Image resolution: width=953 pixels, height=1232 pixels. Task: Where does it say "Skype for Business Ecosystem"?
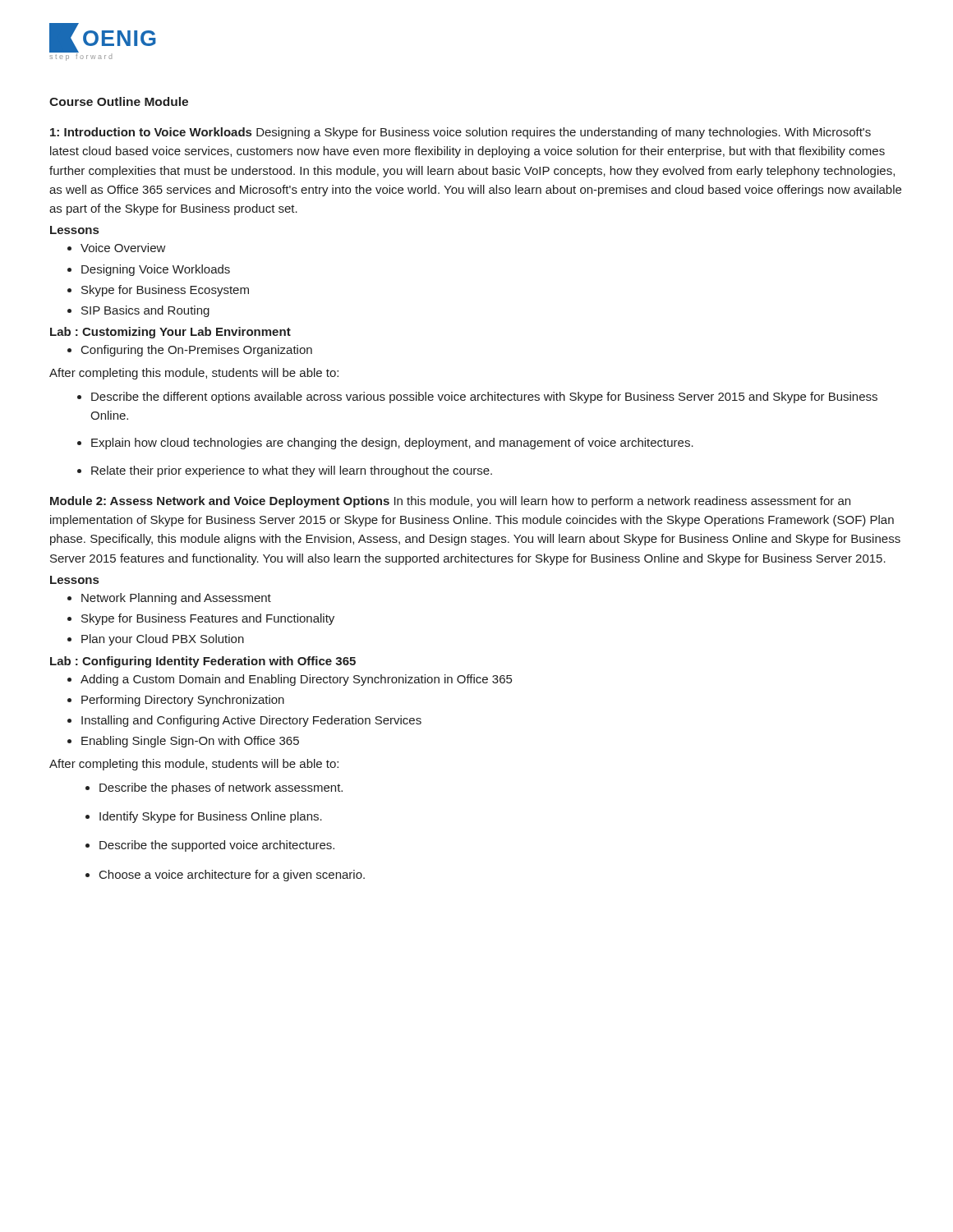pyautogui.click(x=158, y=291)
